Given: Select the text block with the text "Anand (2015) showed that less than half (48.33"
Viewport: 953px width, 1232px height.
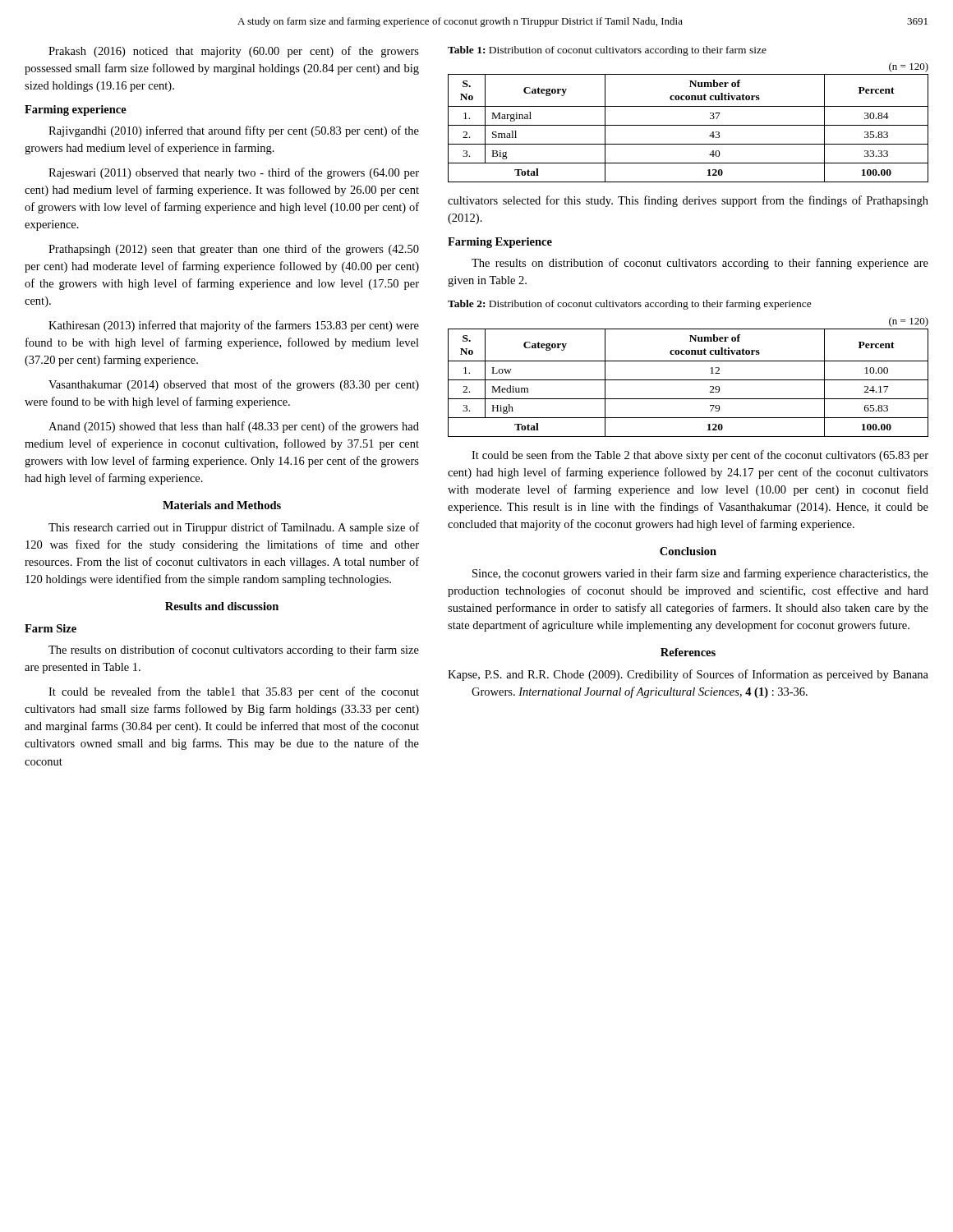Looking at the screenshot, I should pos(222,453).
